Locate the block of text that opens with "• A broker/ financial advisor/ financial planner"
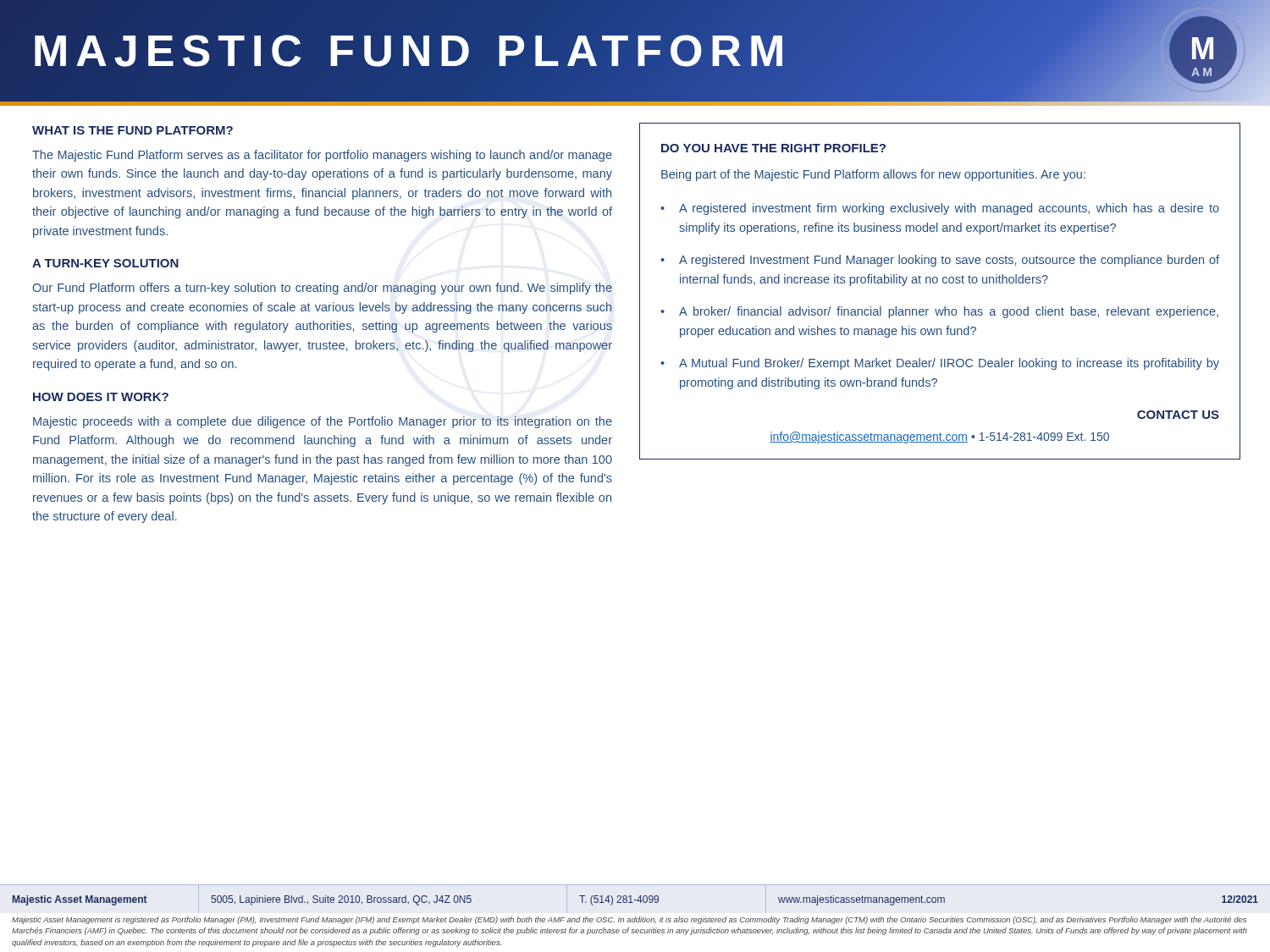Viewport: 1270px width, 952px height. click(x=940, y=321)
